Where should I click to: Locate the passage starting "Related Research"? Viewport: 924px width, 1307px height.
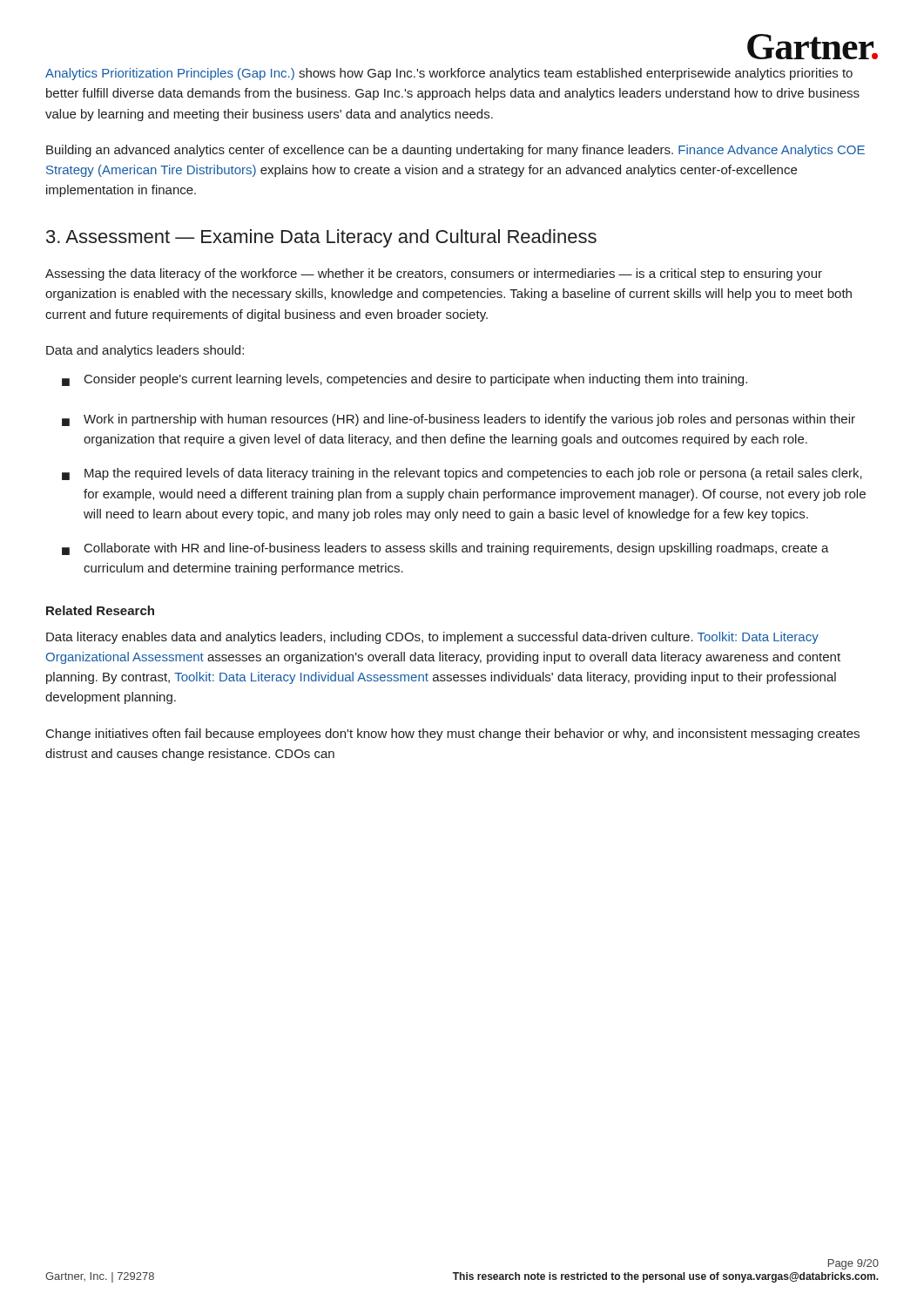(100, 610)
